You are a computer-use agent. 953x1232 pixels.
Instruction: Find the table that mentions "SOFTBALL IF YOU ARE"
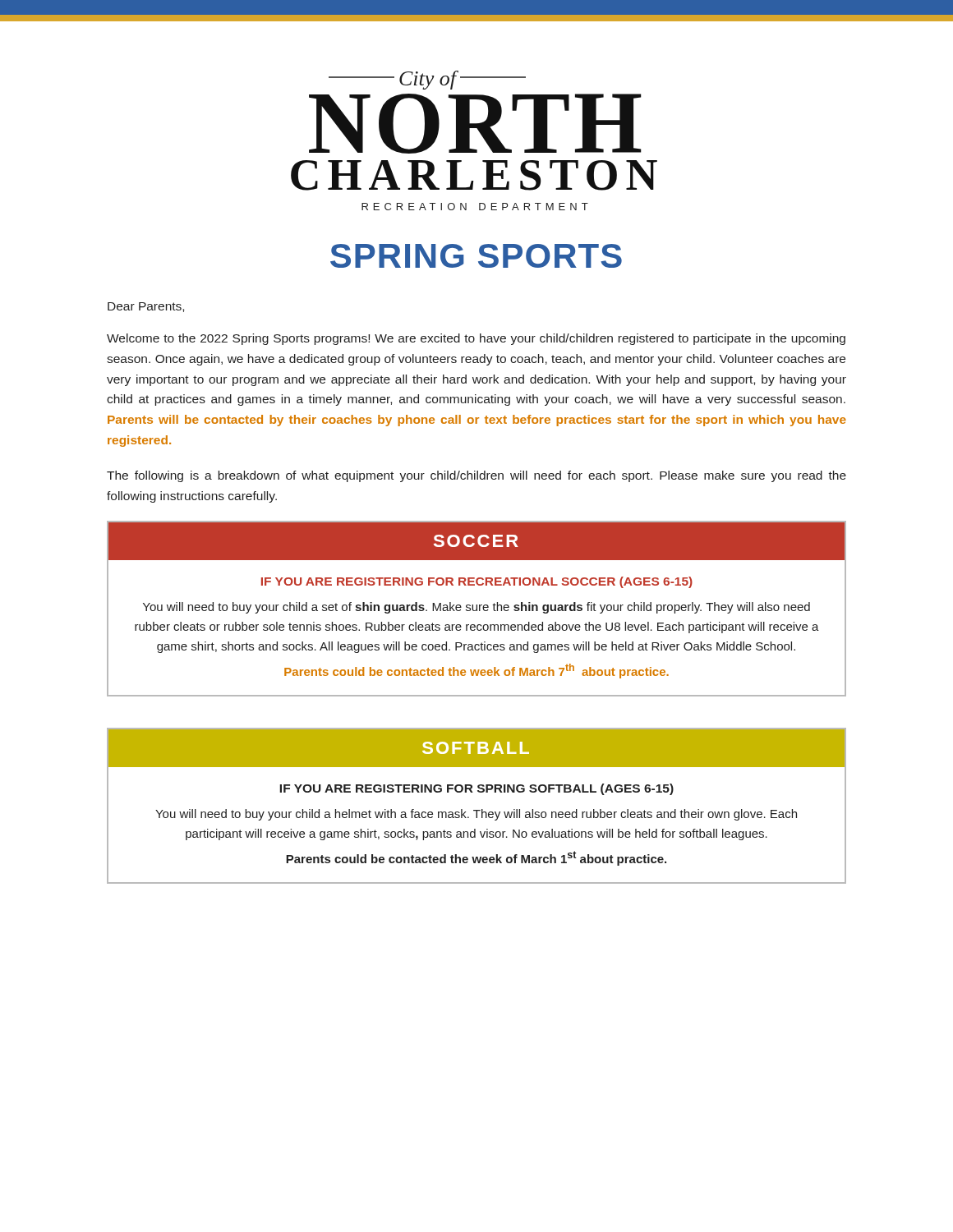[x=476, y=806]
